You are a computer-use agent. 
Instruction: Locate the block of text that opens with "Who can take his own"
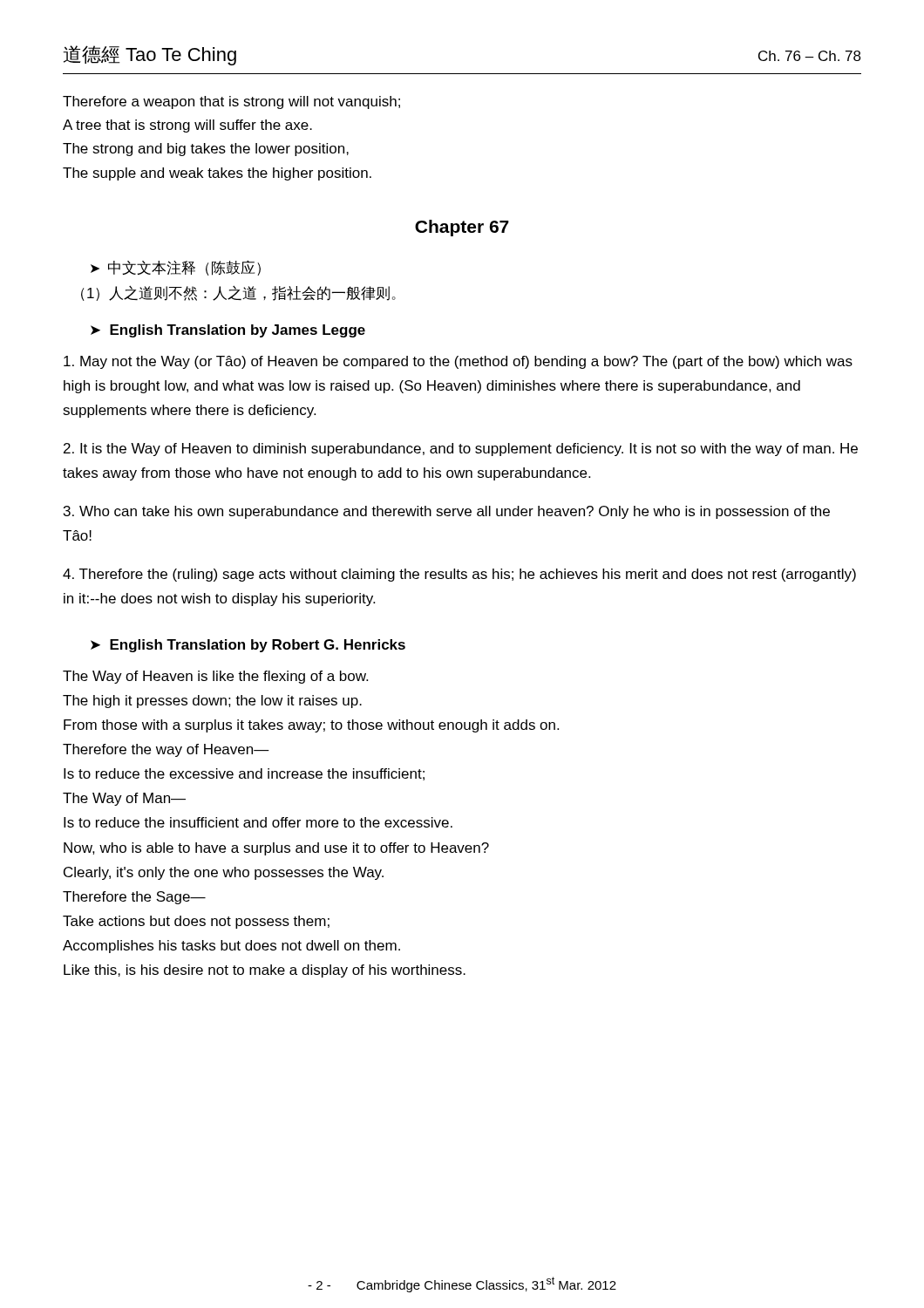pos(447,524)
